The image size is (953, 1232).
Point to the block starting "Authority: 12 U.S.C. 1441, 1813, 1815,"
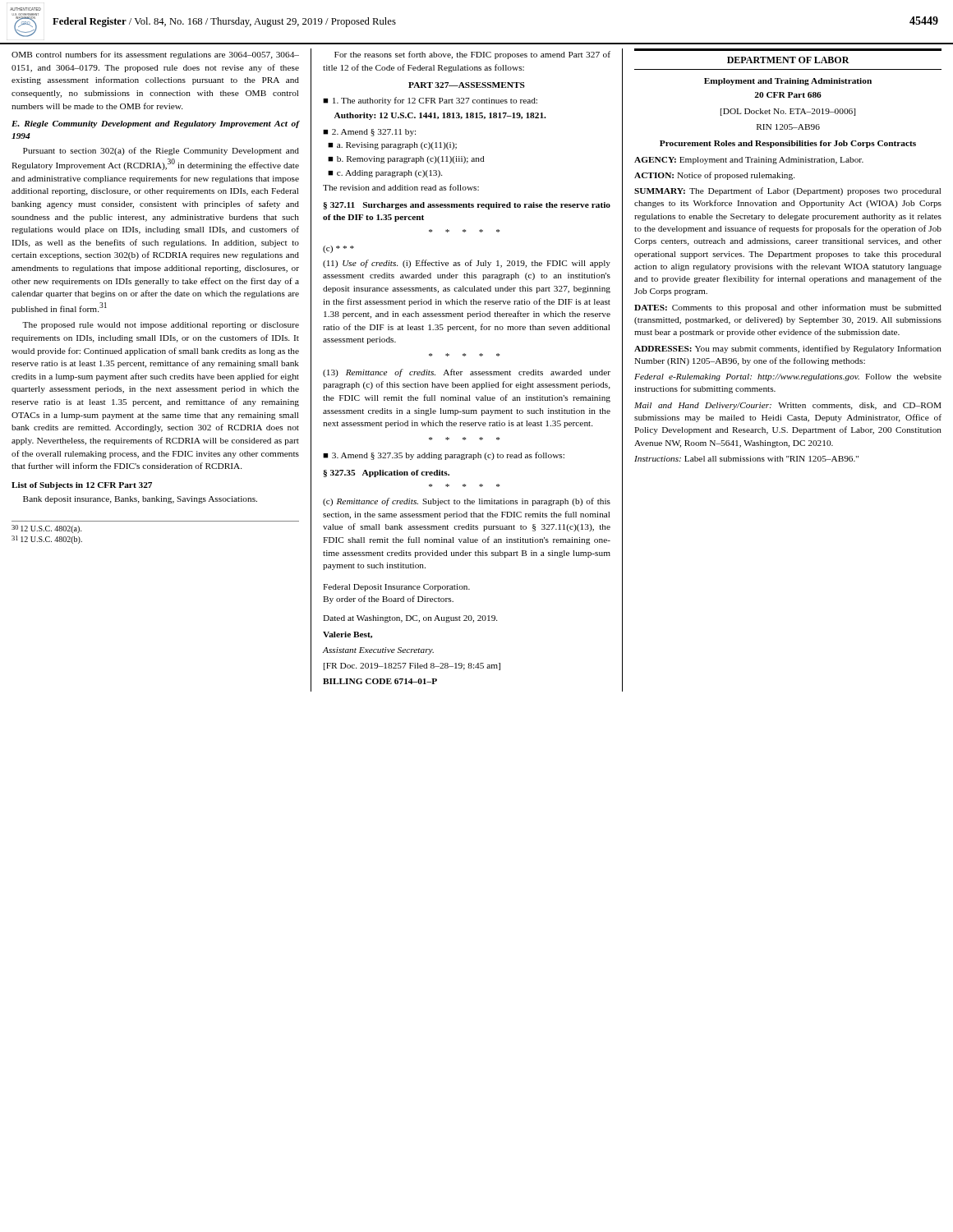tap(472, 116)
